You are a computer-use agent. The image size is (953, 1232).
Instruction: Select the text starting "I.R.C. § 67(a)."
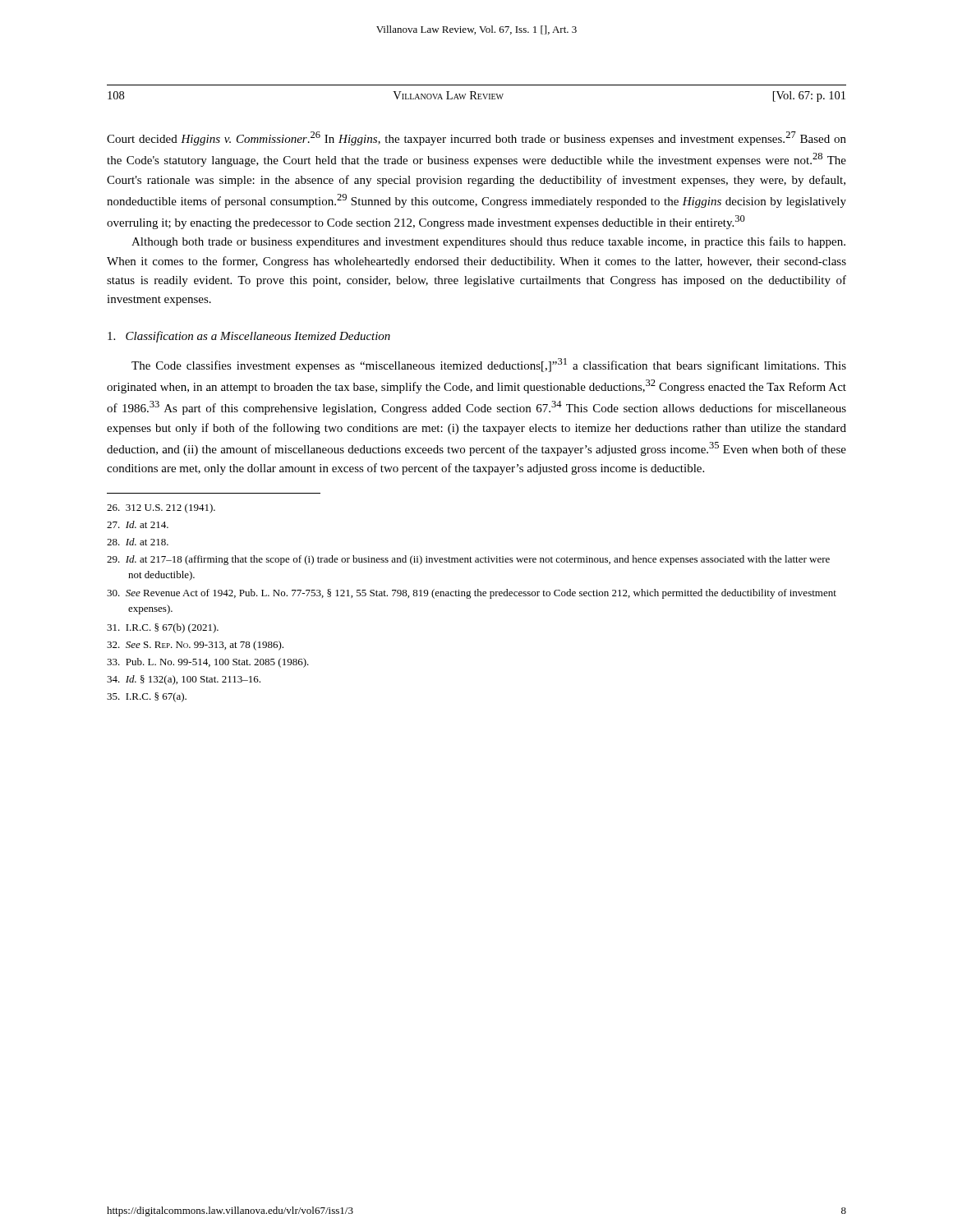147,697
